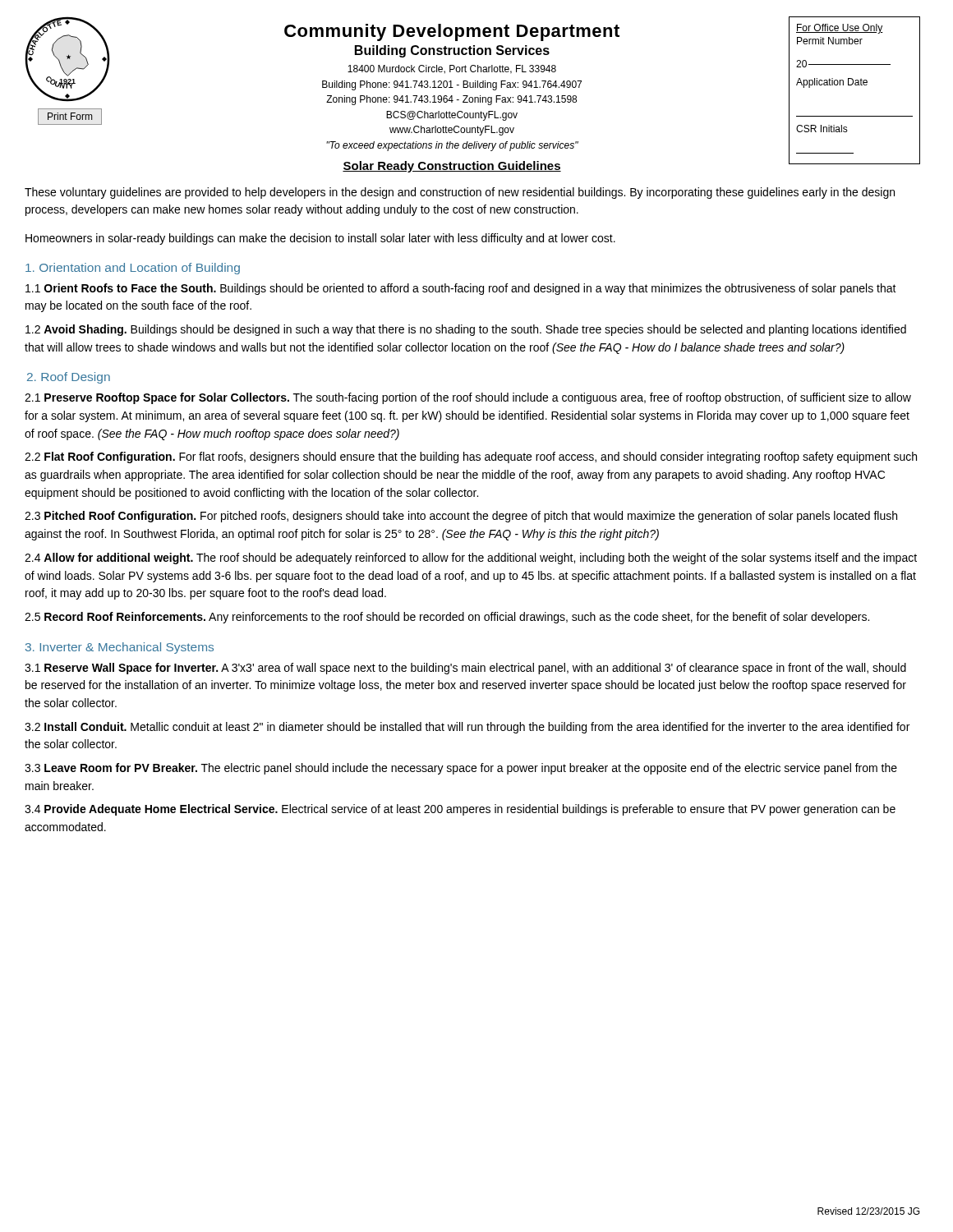Click on the passage starting "4 Allow for additional weight. The"

coord(471,575)
